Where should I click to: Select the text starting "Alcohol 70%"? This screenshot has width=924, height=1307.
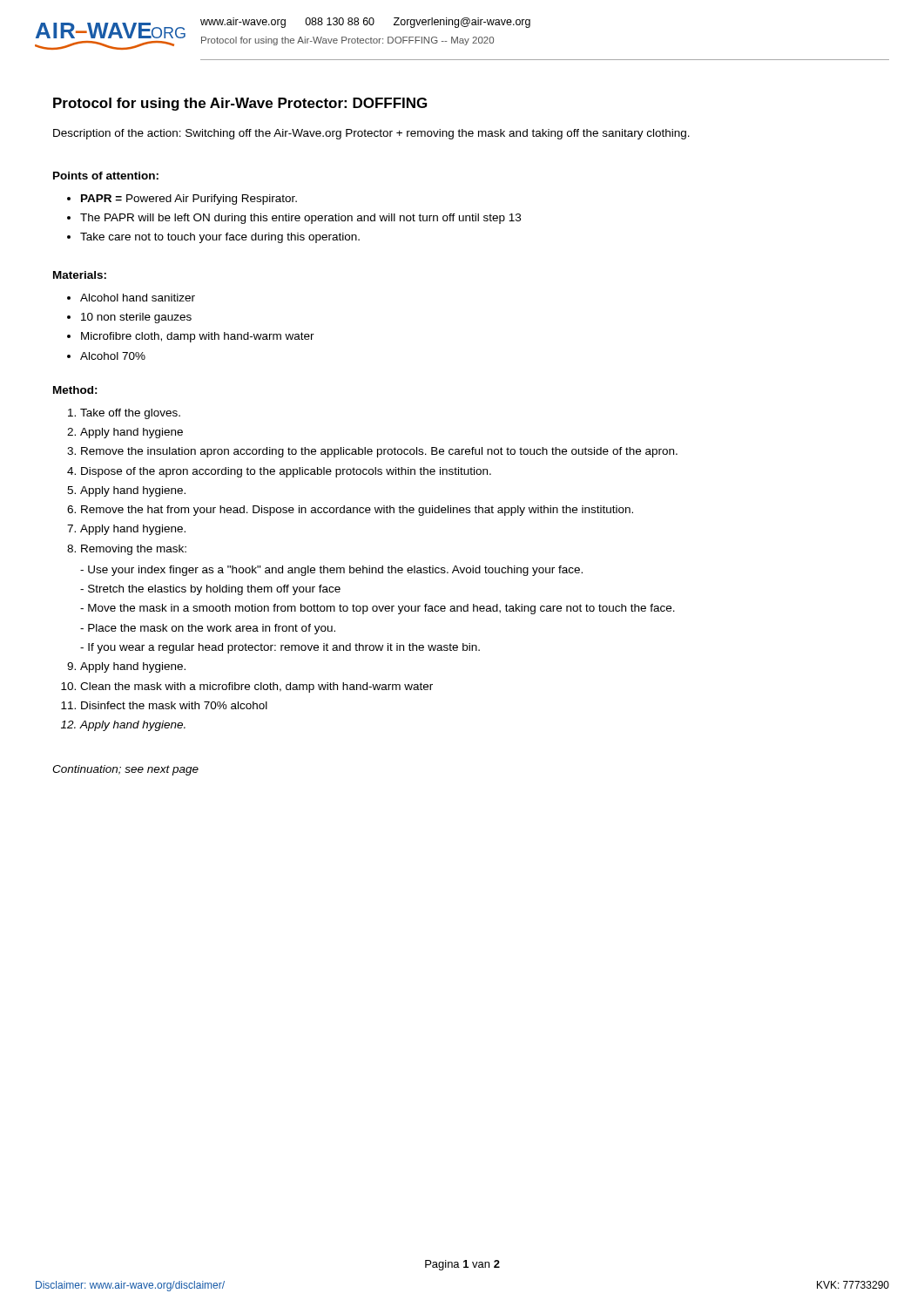pos(113,356)
